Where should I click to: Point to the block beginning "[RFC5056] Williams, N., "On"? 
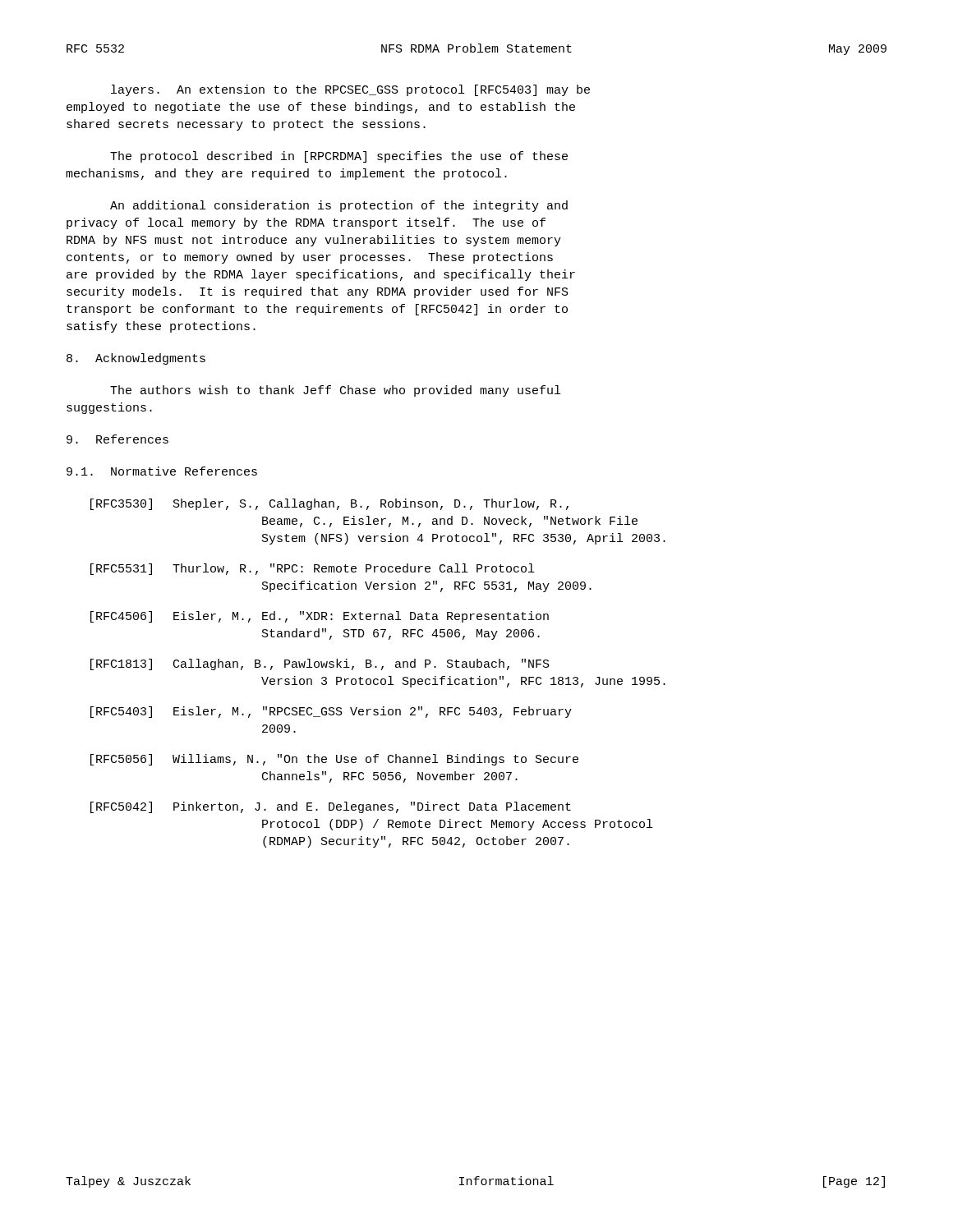tap(476, 769)
